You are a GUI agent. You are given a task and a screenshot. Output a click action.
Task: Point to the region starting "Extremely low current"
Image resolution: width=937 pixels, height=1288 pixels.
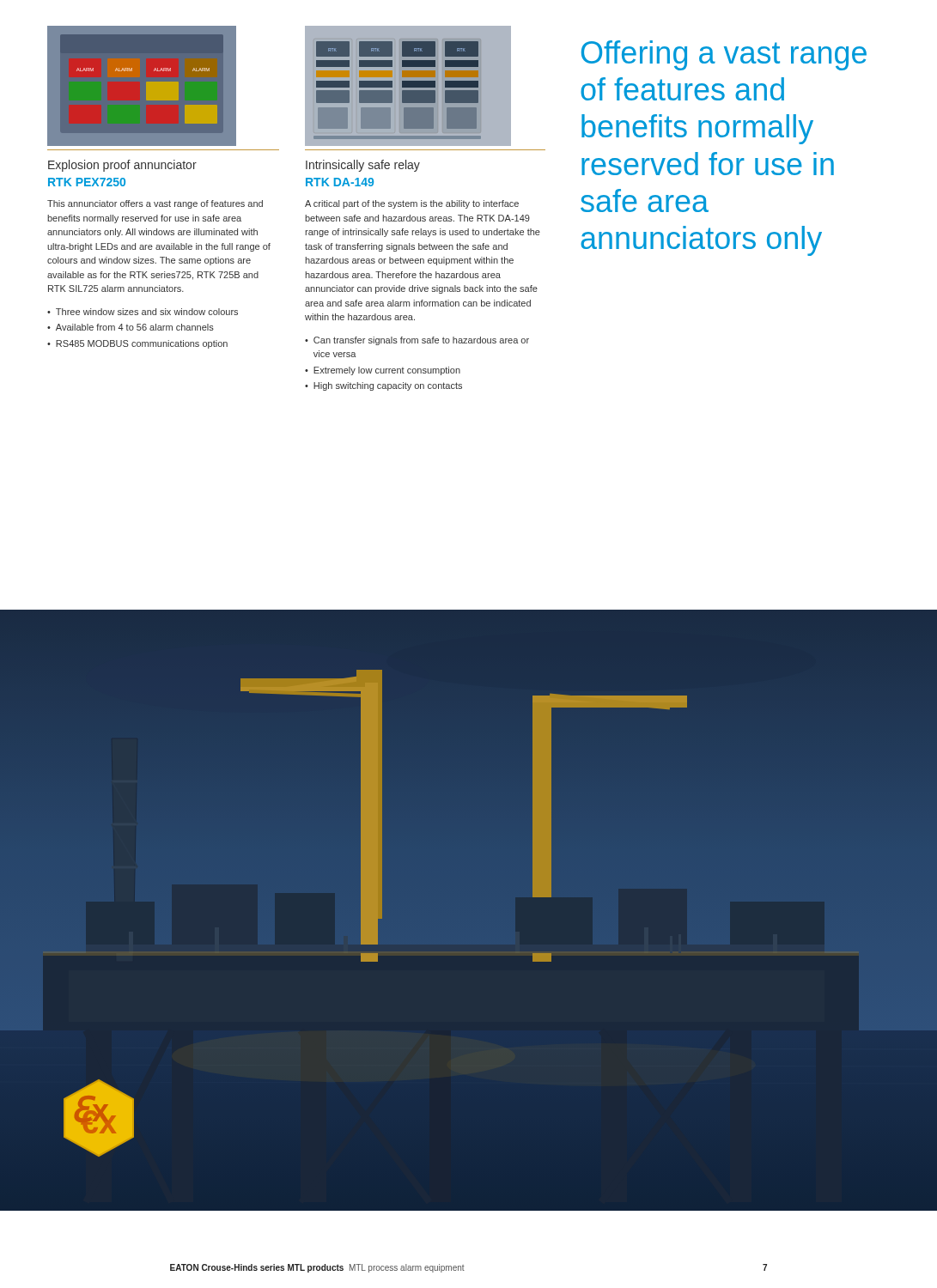[x=425, y=370]
